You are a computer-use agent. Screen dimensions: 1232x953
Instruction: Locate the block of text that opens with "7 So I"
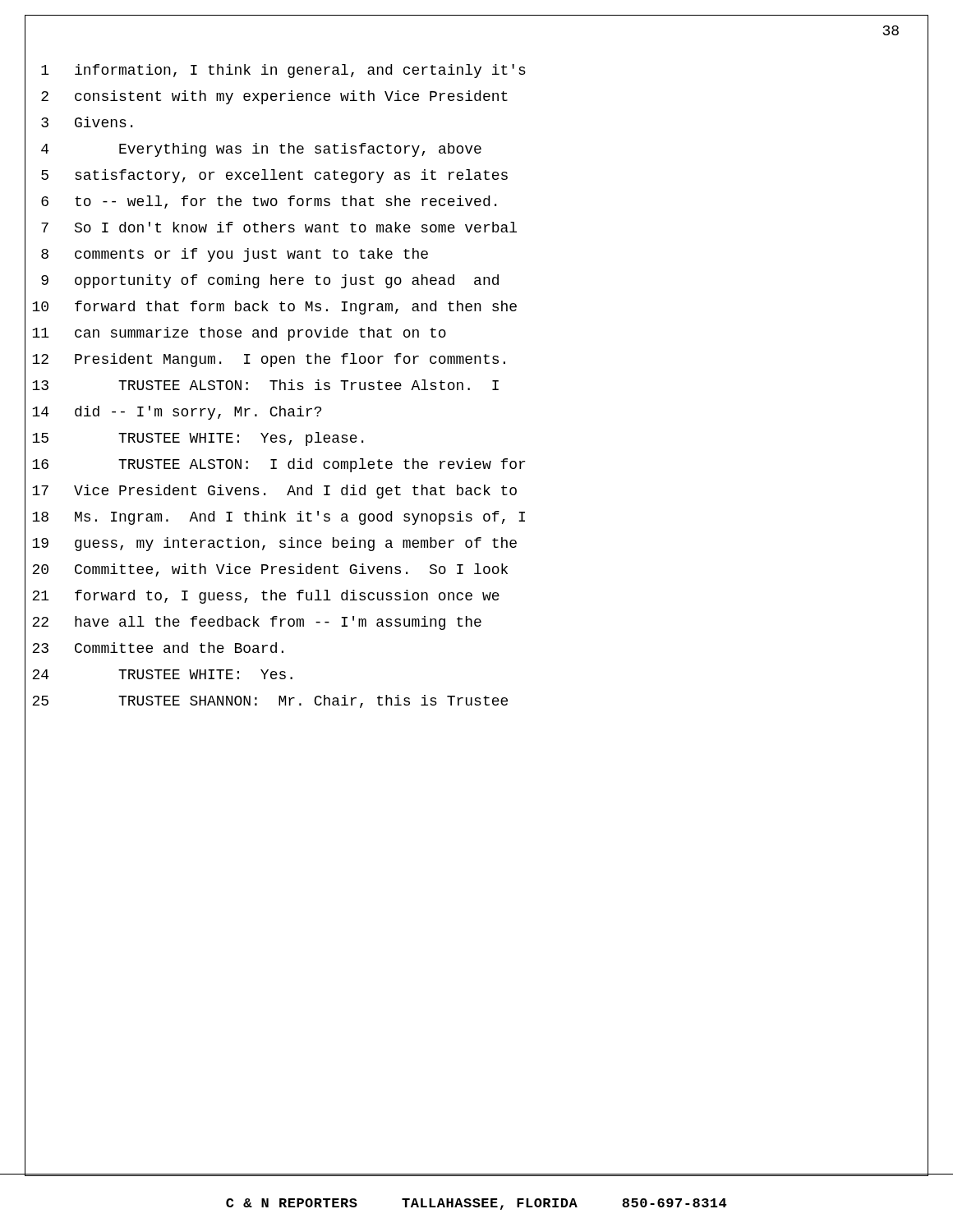coord(452,228)
